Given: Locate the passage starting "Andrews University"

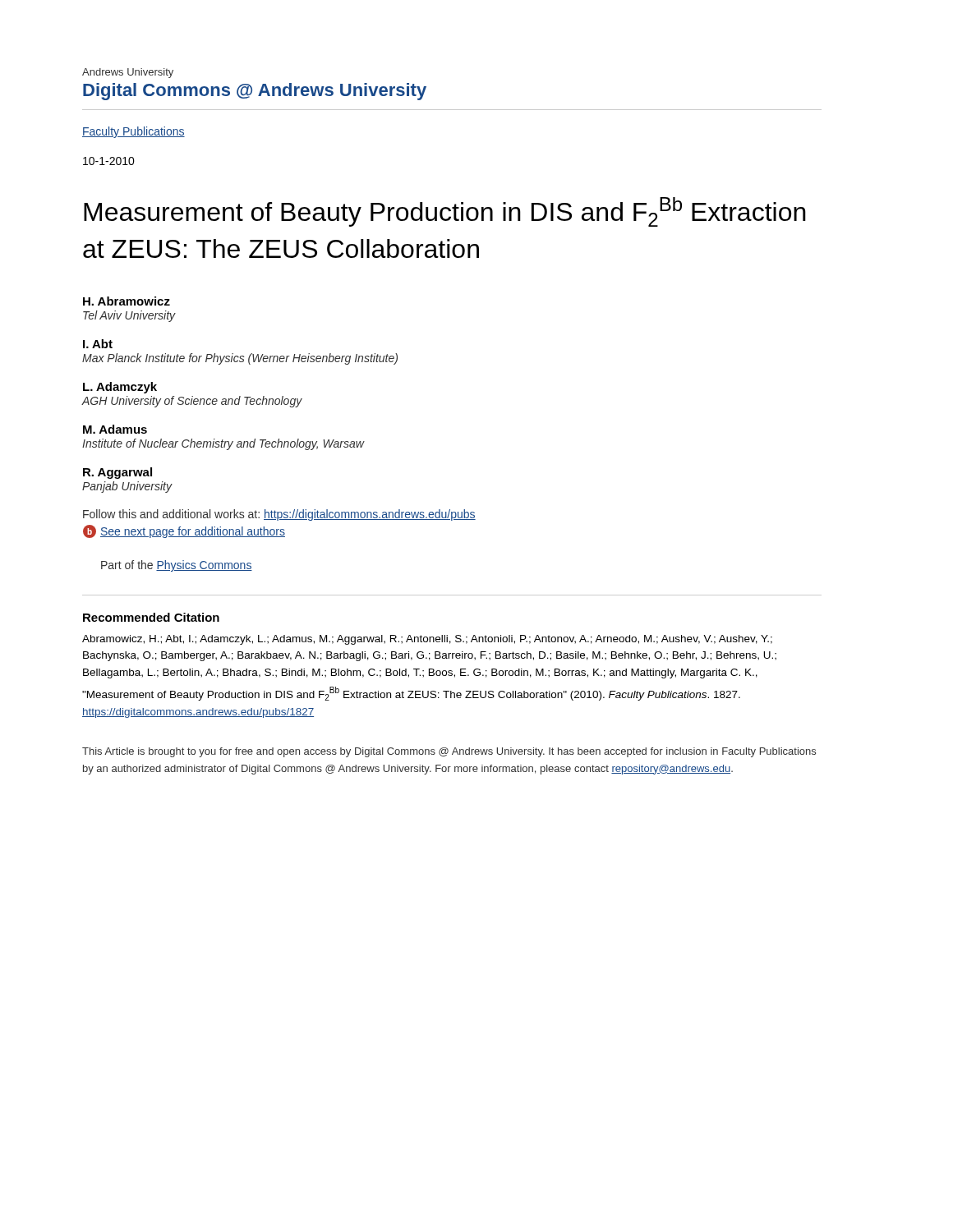Looking at the screenshot, I should click(128, 72).
